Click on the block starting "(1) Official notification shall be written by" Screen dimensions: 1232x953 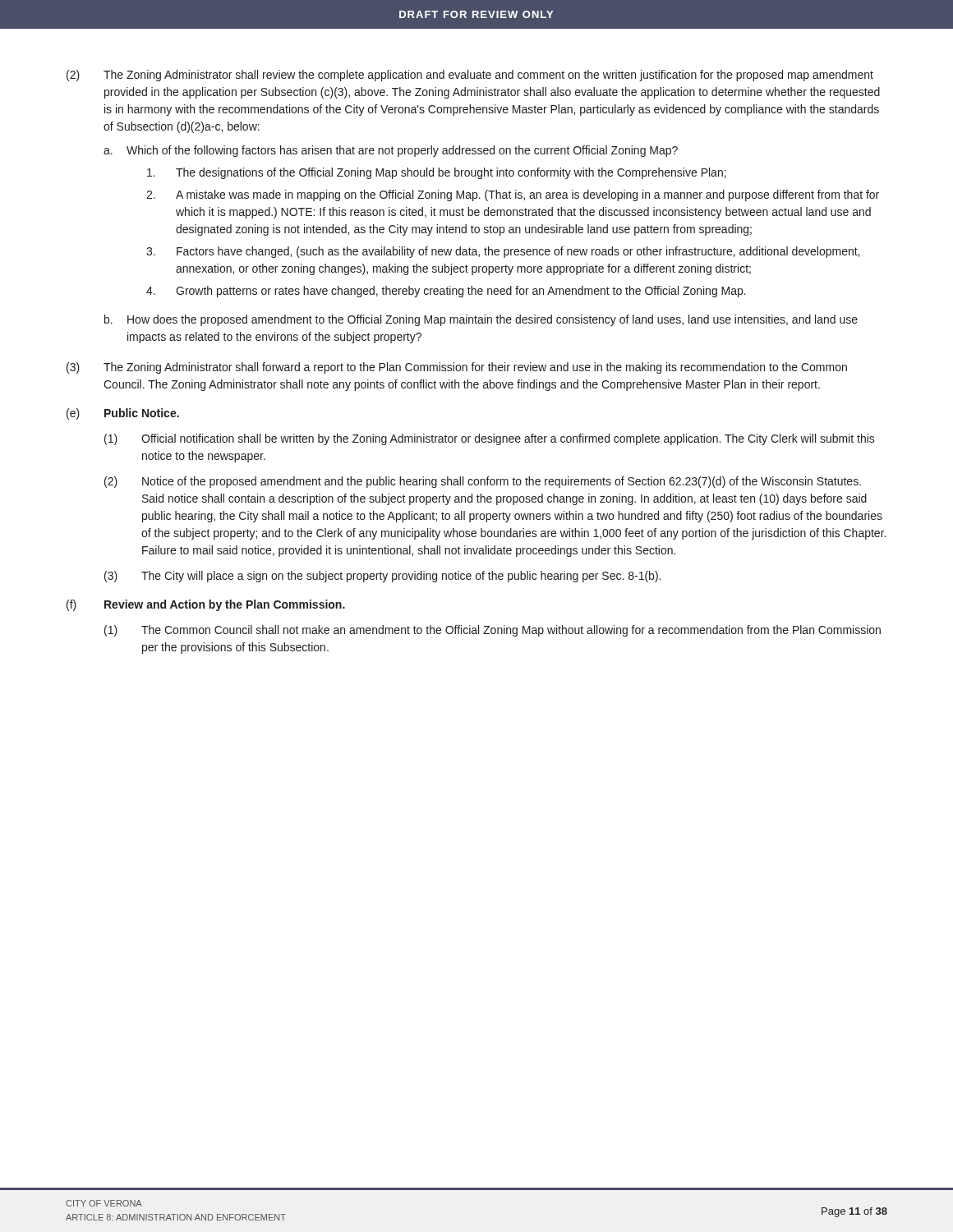(495, 448)
